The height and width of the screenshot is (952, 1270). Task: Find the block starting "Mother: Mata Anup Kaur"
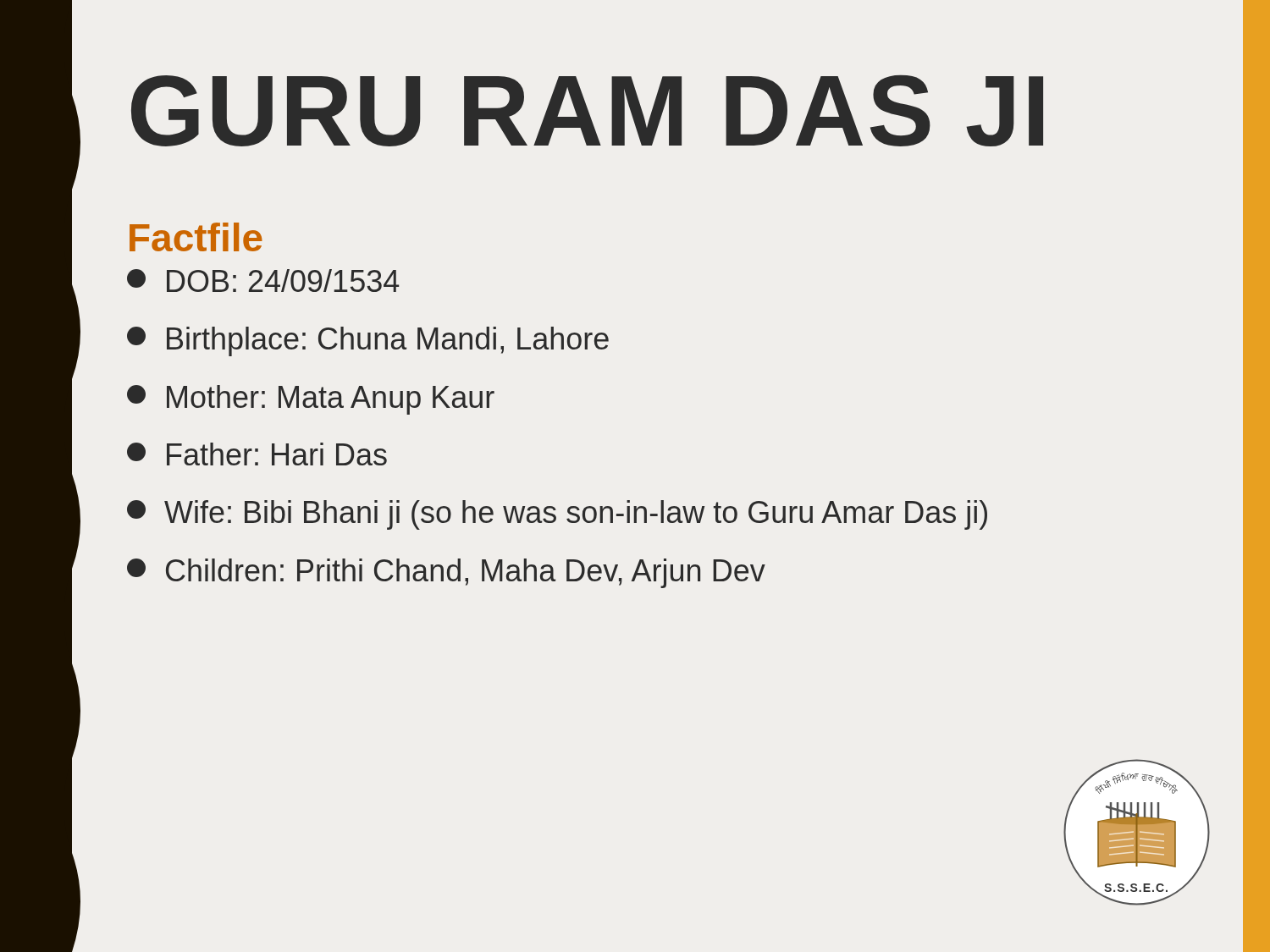coord(311,398)
